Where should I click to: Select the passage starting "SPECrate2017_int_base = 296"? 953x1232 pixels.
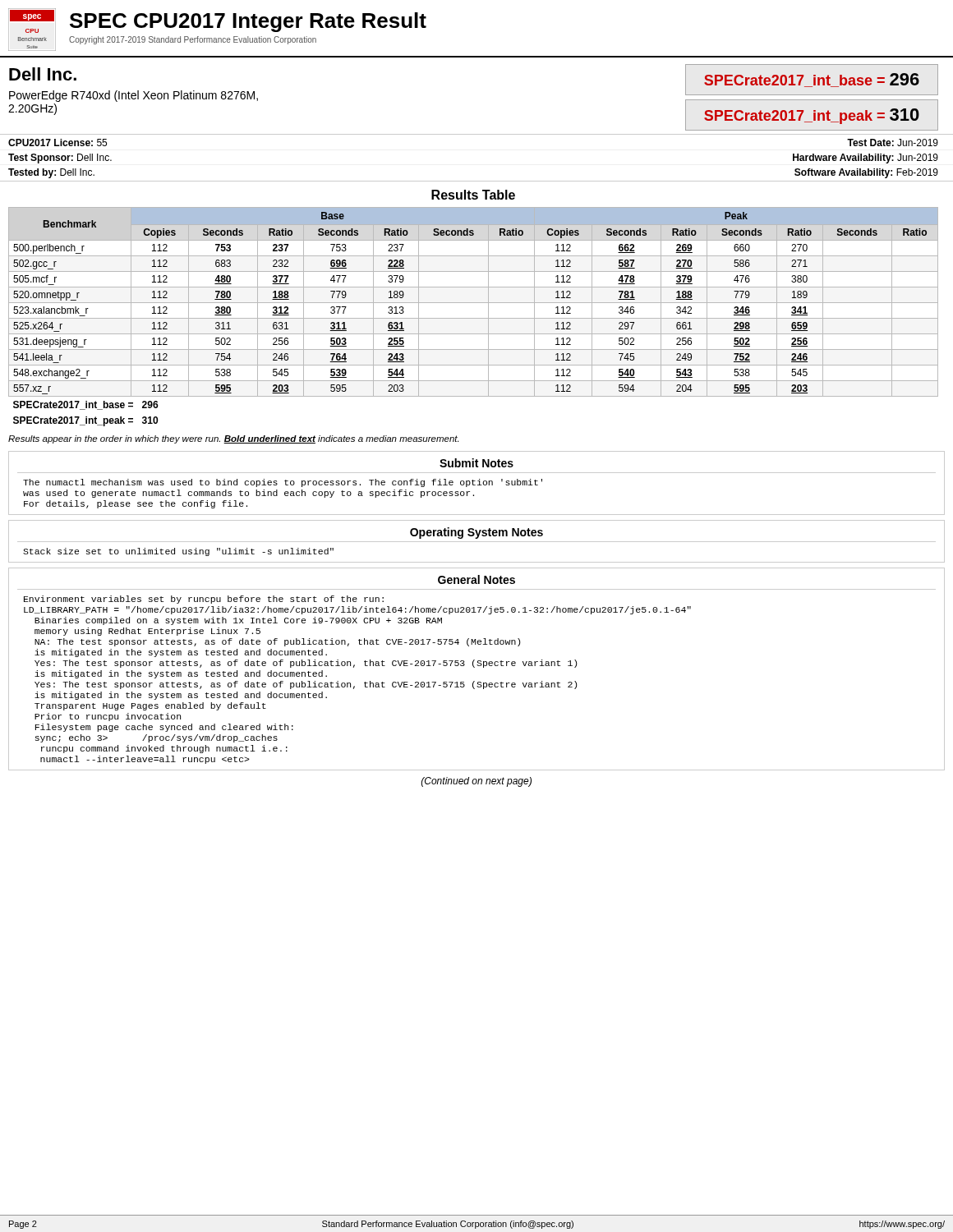coord(812,79)
